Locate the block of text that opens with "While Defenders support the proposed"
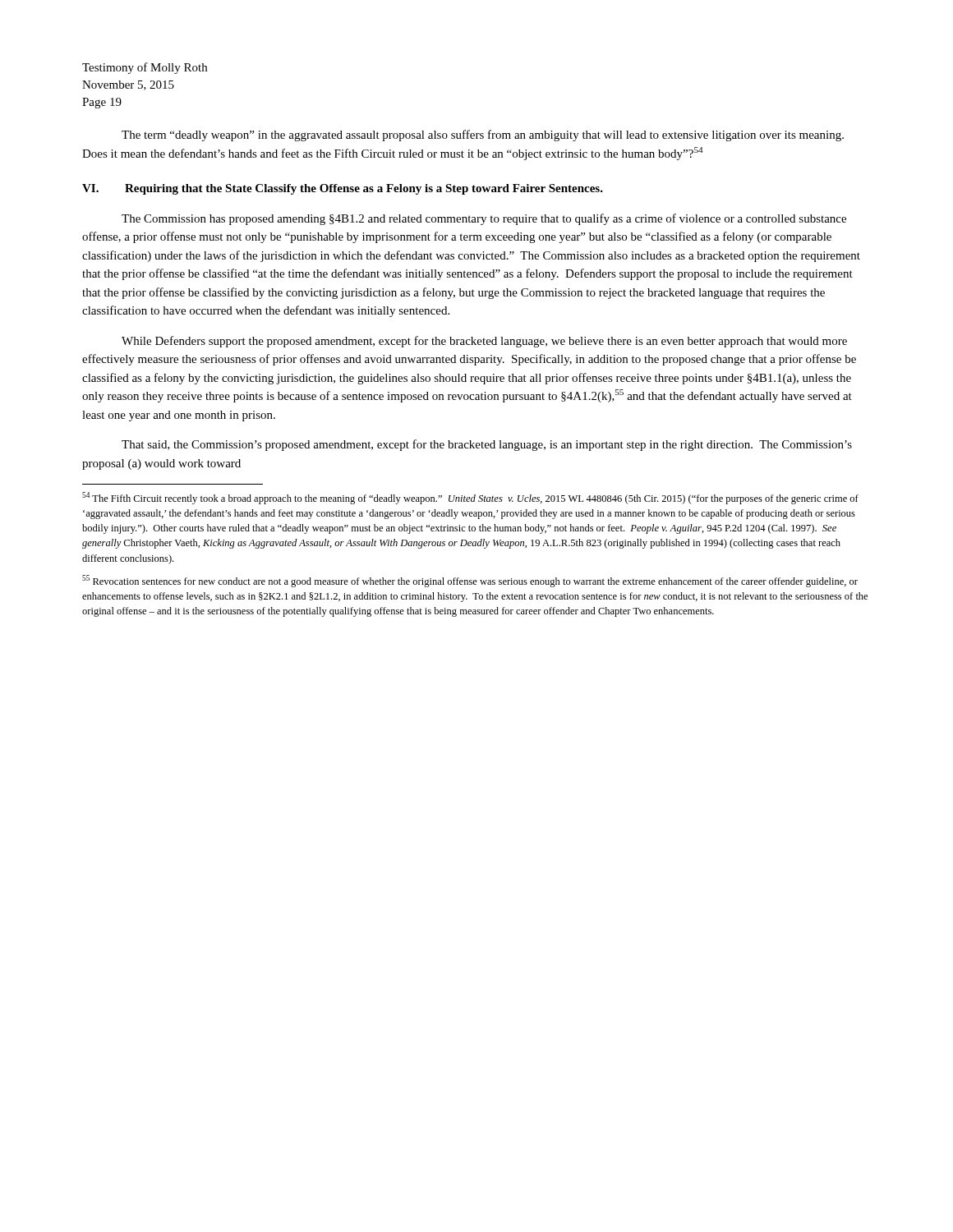The width and height of the screenshot is (953, 1232). 469,377
